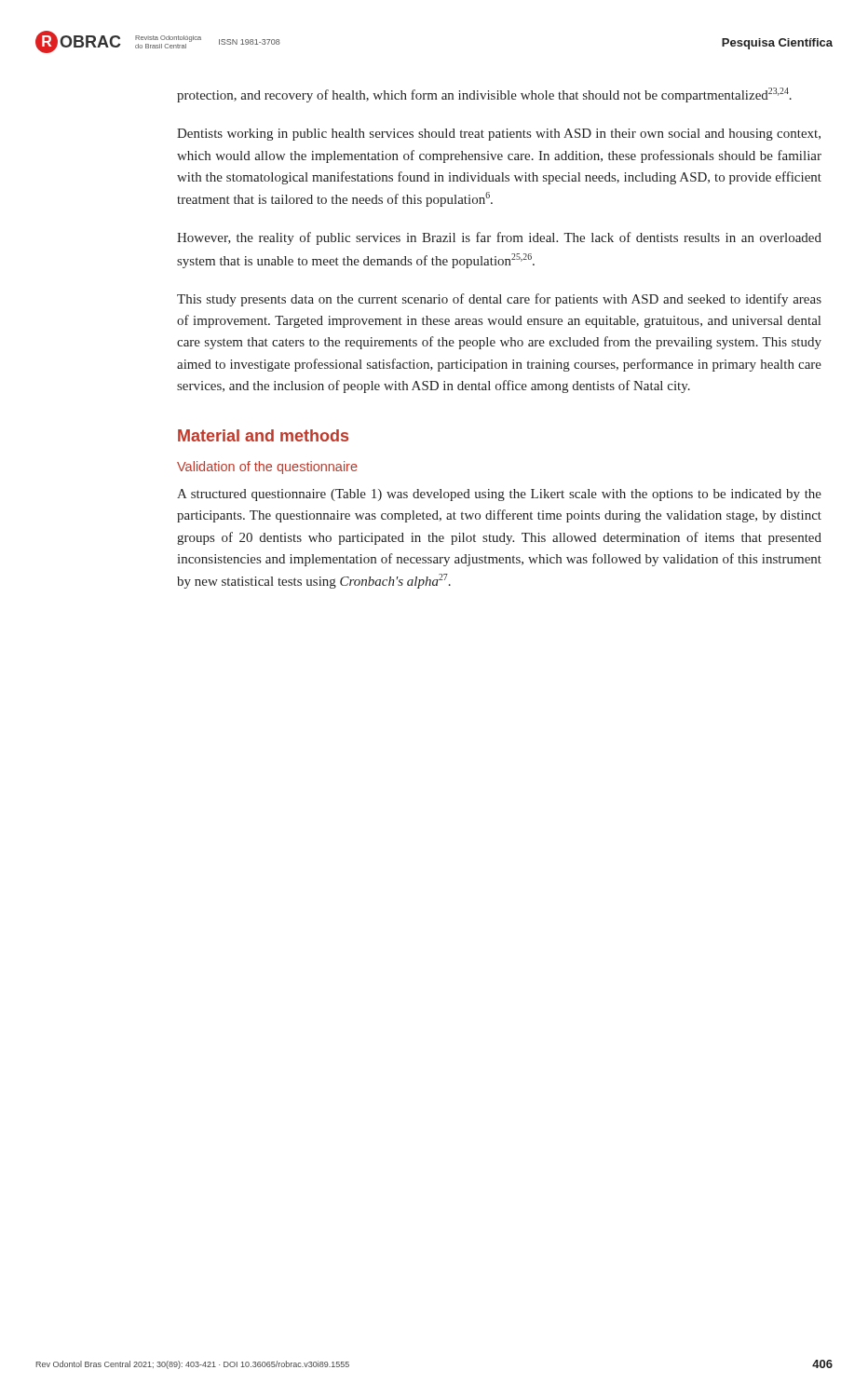Find the region starting "Validation of the"
The height and width of the screenshot is (1397, 868).
267,467
